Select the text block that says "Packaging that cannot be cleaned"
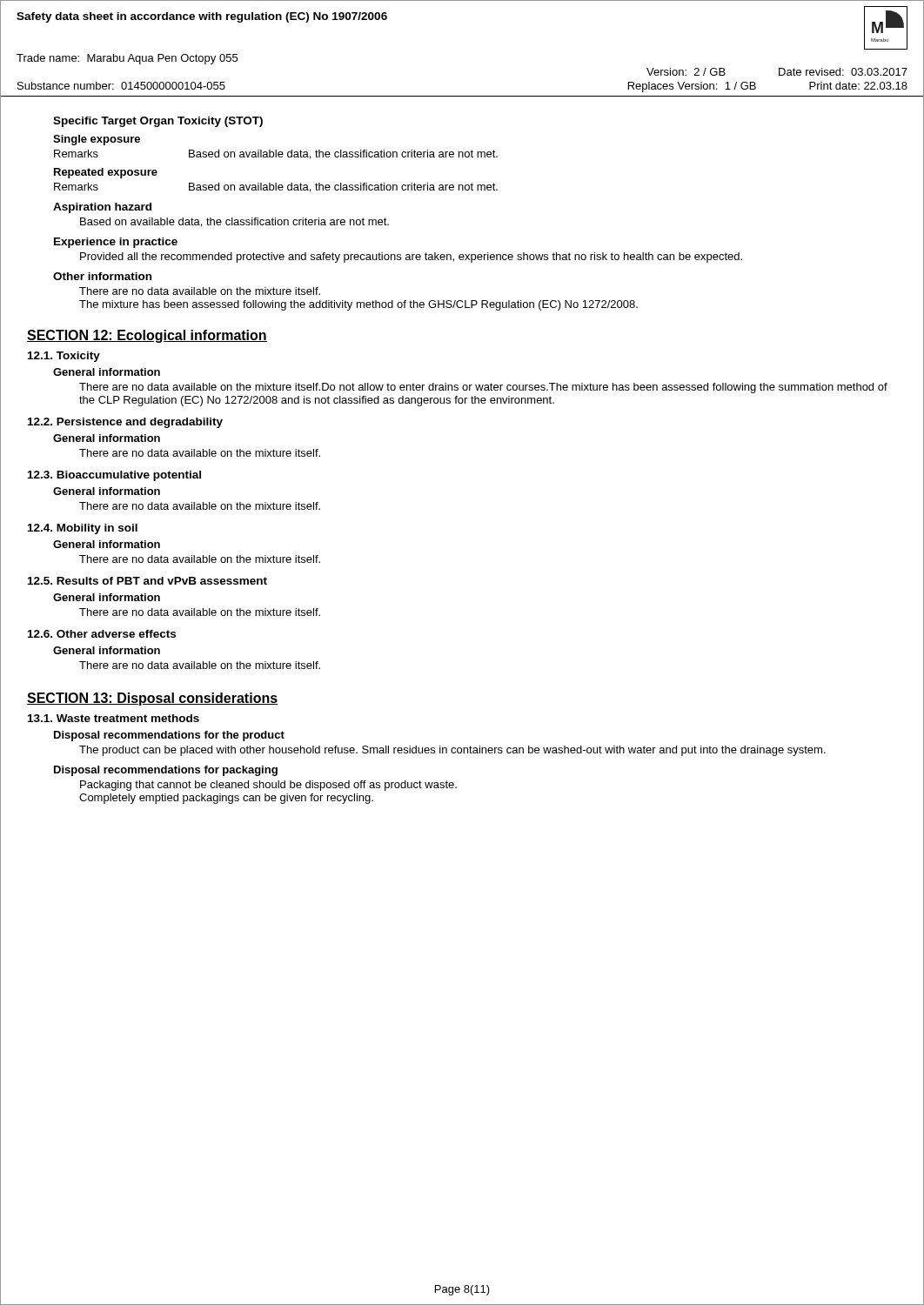Screen dimensions: 1305x924 pos(268,791)
